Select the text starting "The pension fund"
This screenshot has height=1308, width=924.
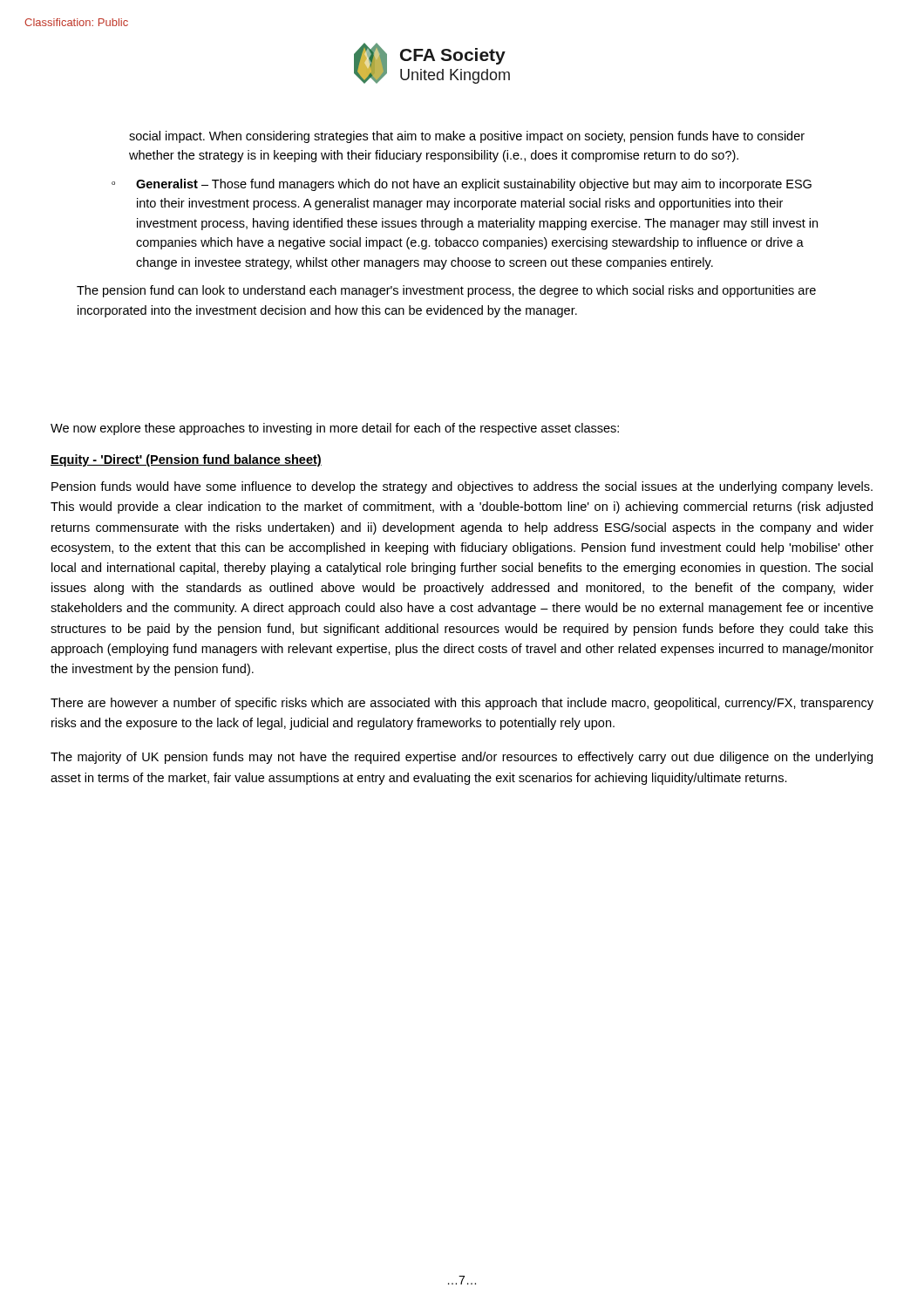pos(446,300)
